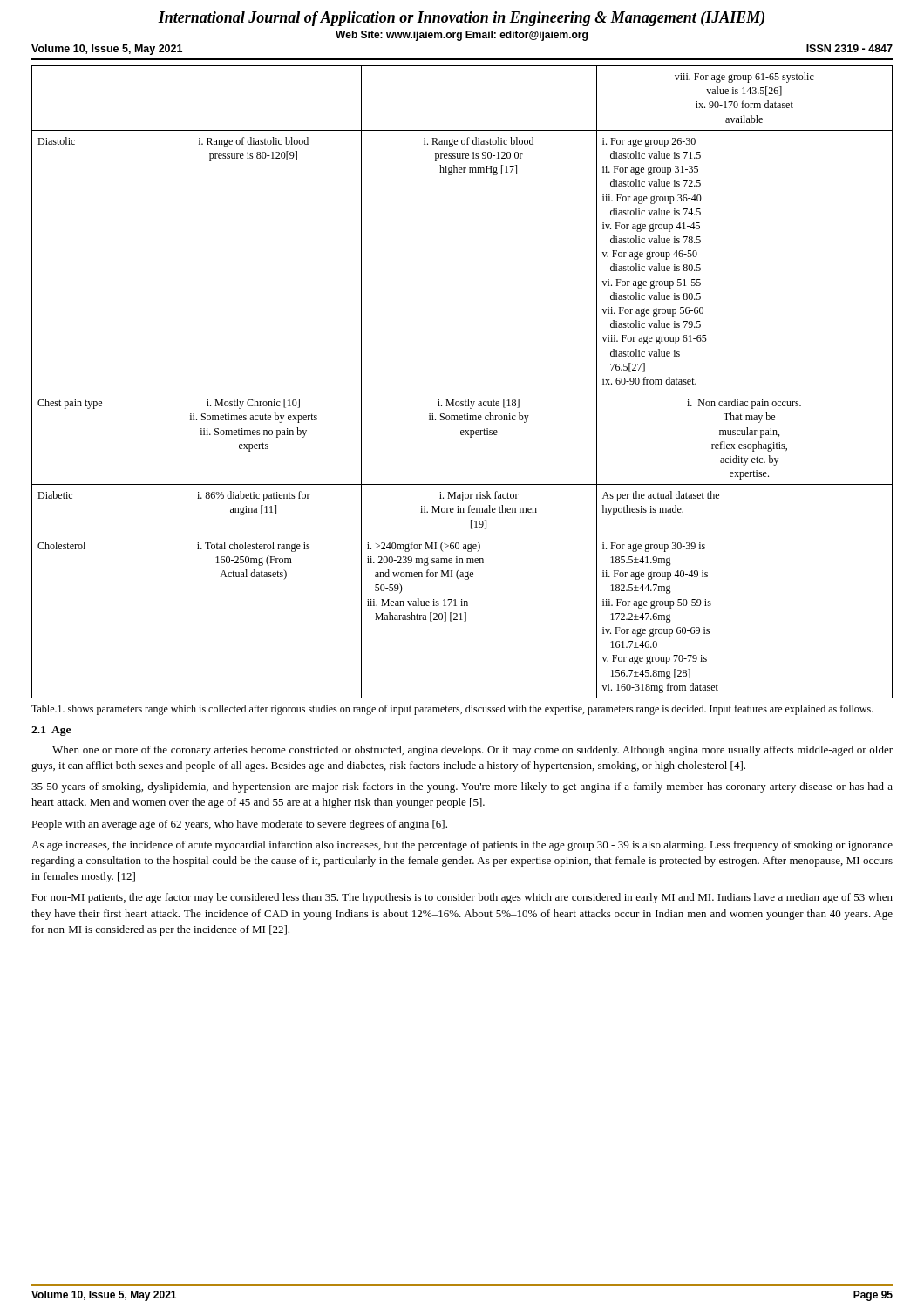Find the passage starting "2.1 Age"

51,729
